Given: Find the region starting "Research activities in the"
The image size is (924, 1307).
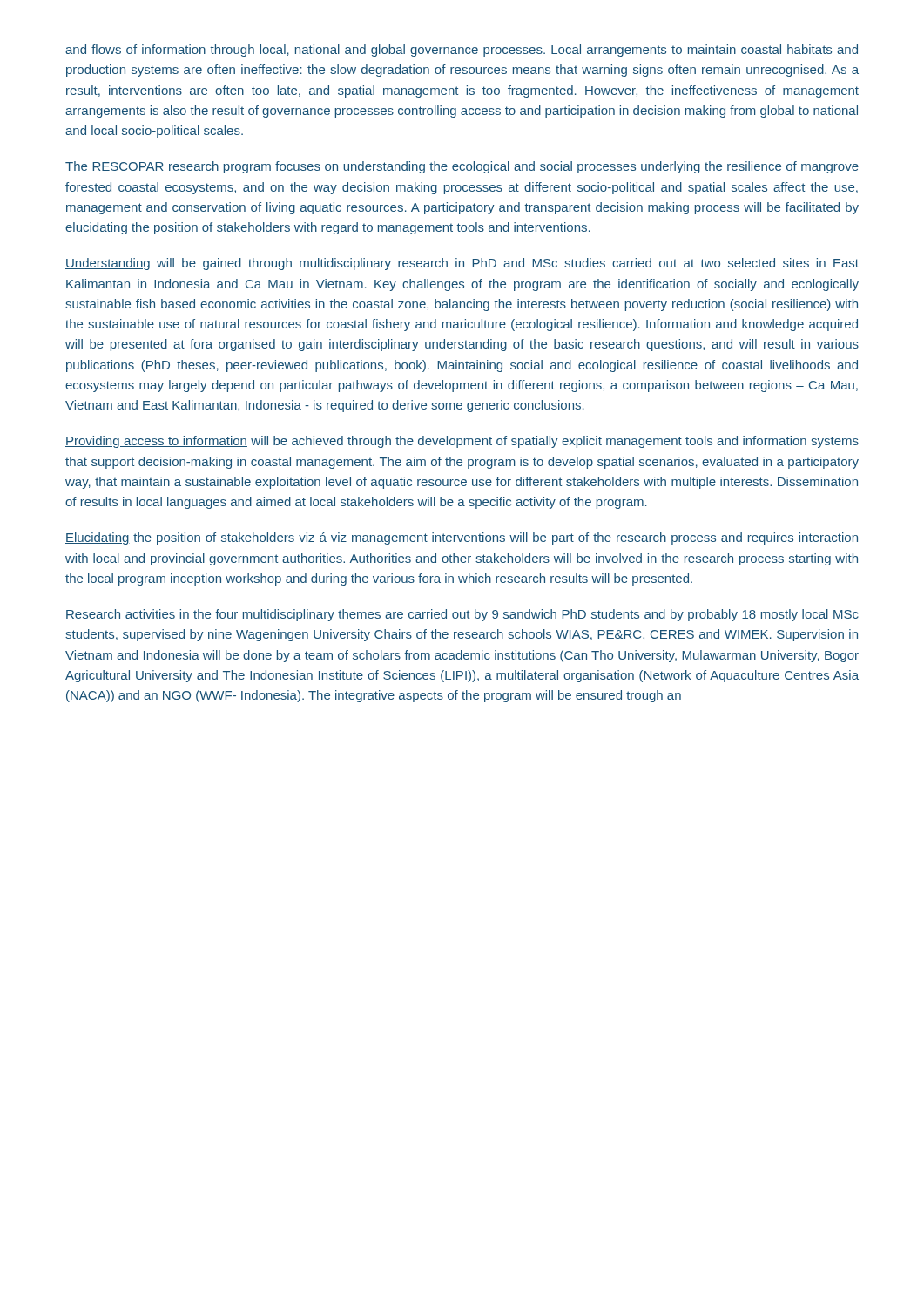Looking at the screenshot, I should click(462, 654).
